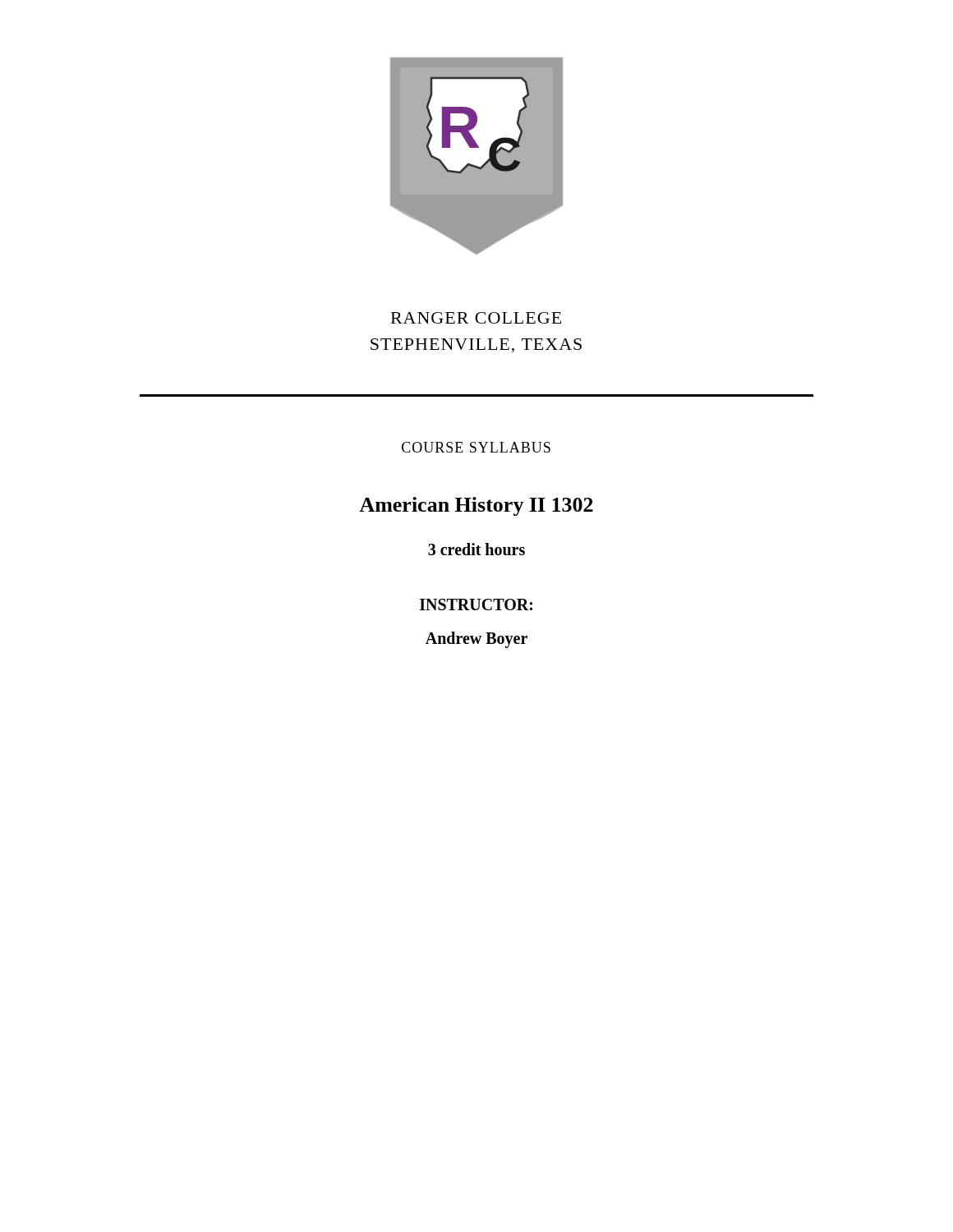The image size is (953, 1232).
Task: Where does it say "American History II 1302"?
Action: click(x=476, y=505)
